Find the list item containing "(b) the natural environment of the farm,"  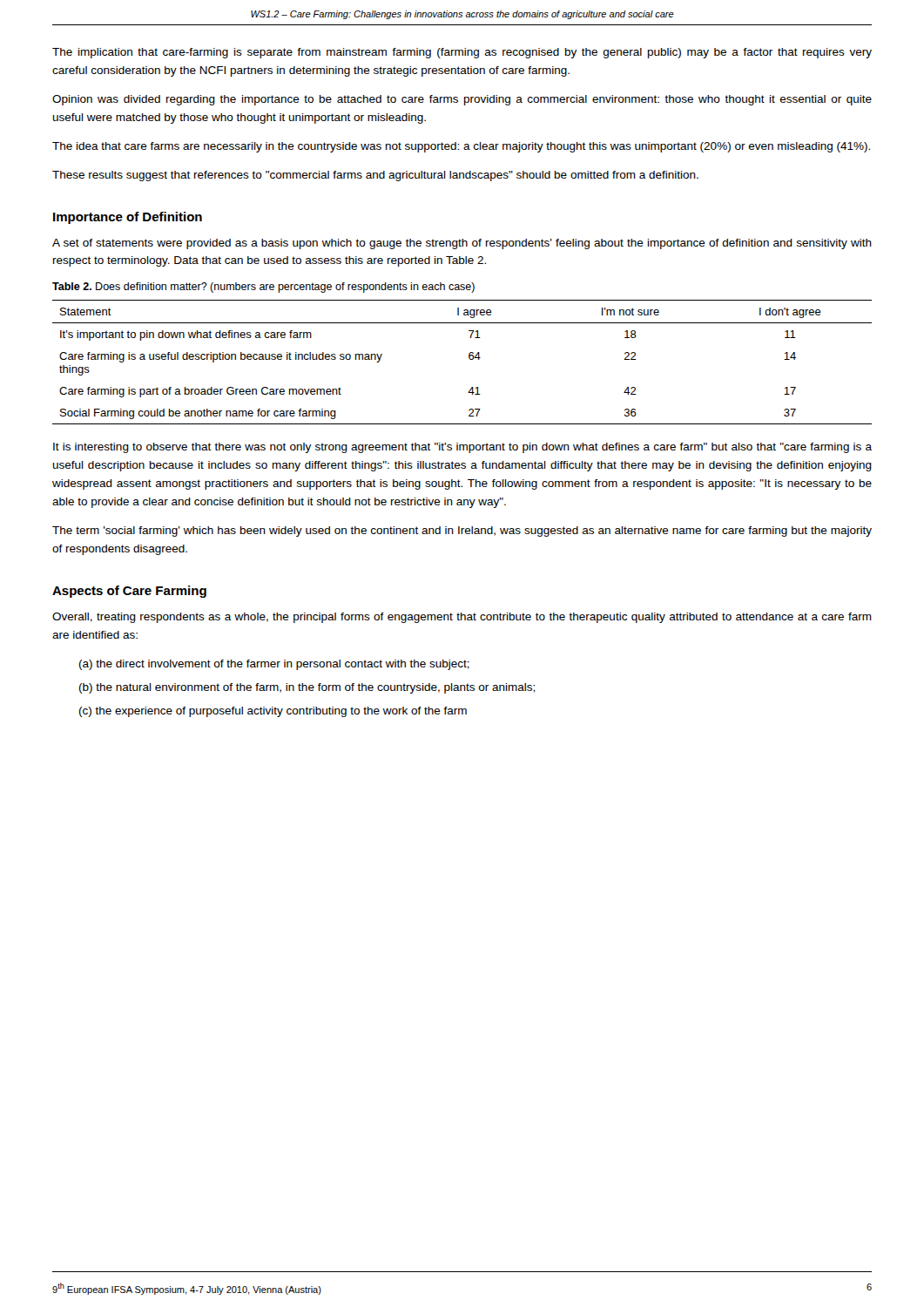tap(307, 687)
